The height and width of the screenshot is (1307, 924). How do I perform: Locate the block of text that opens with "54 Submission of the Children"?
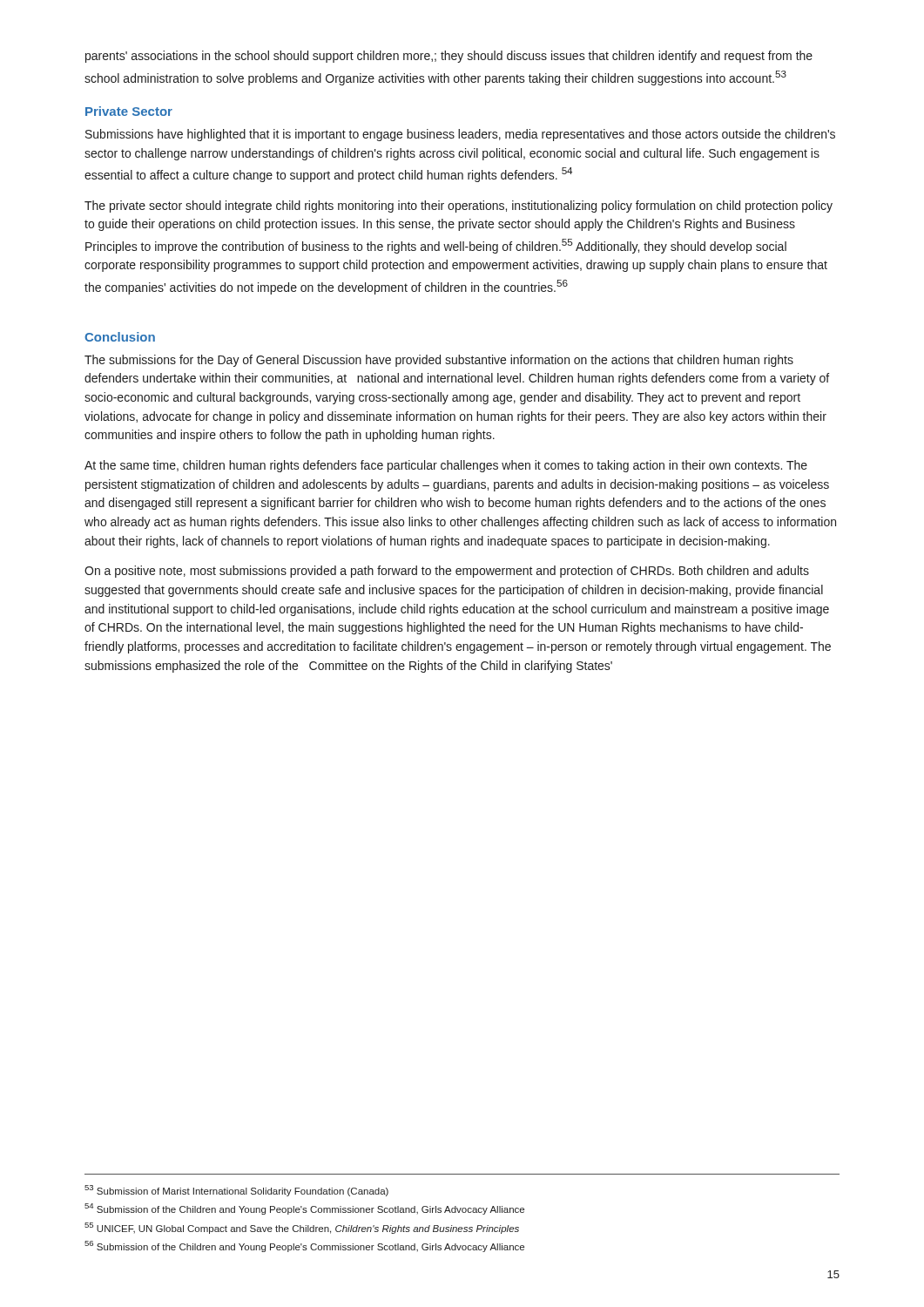305,1208
